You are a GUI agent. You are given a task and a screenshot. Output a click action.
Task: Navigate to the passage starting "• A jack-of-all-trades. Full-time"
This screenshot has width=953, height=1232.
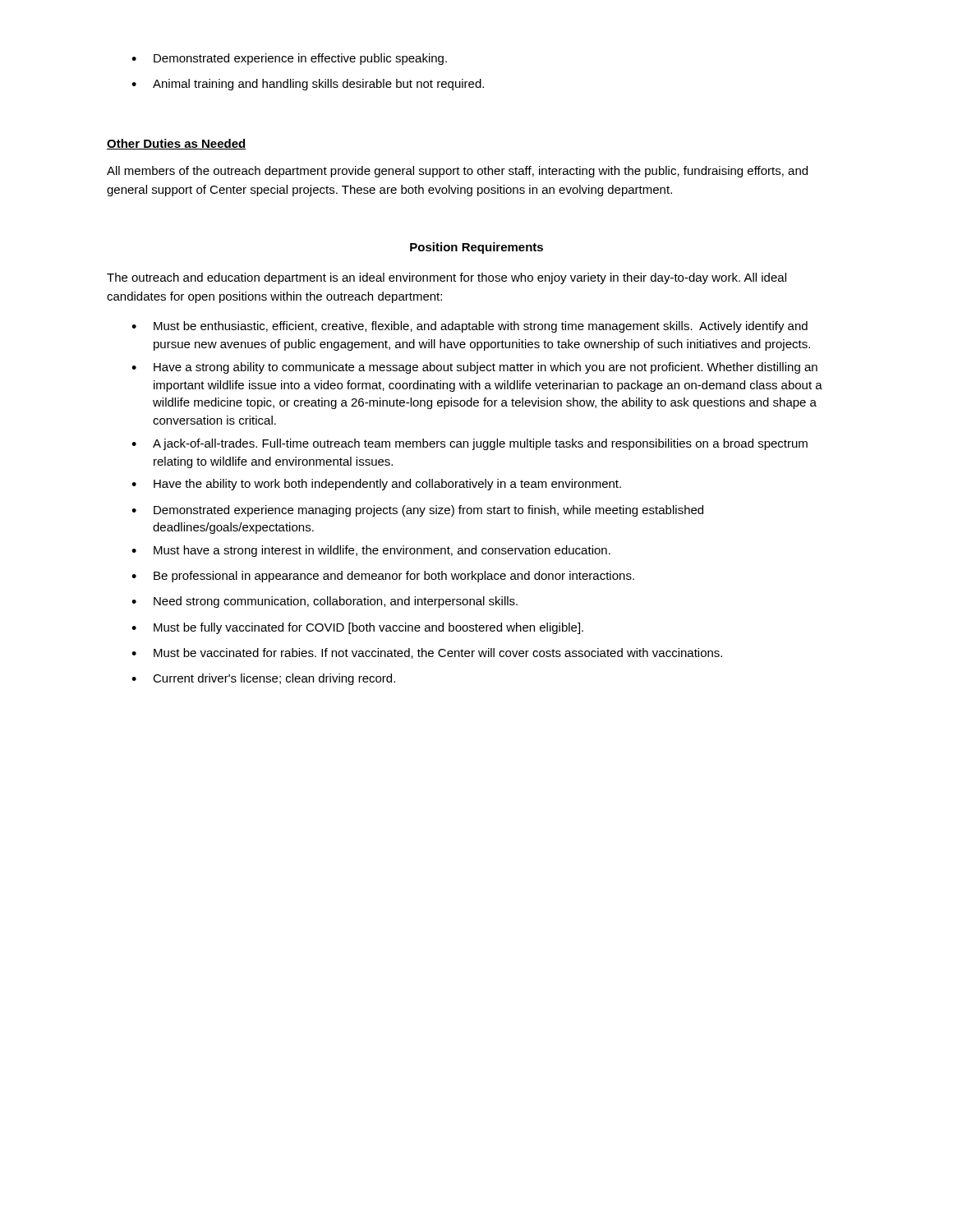(489, 452)
